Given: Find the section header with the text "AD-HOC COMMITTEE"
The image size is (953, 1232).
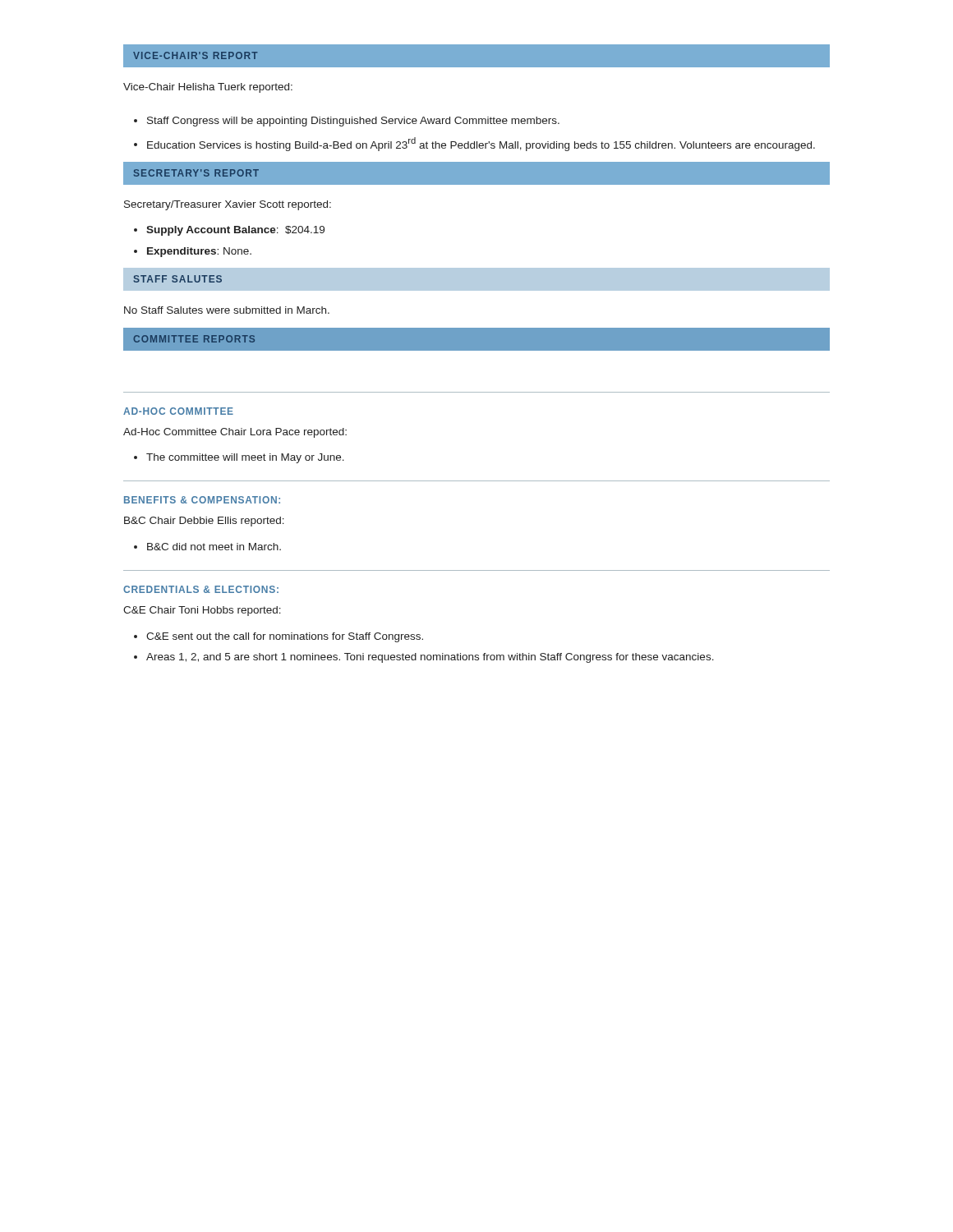Looking at the screenshot, I should [x=179, y=411].
